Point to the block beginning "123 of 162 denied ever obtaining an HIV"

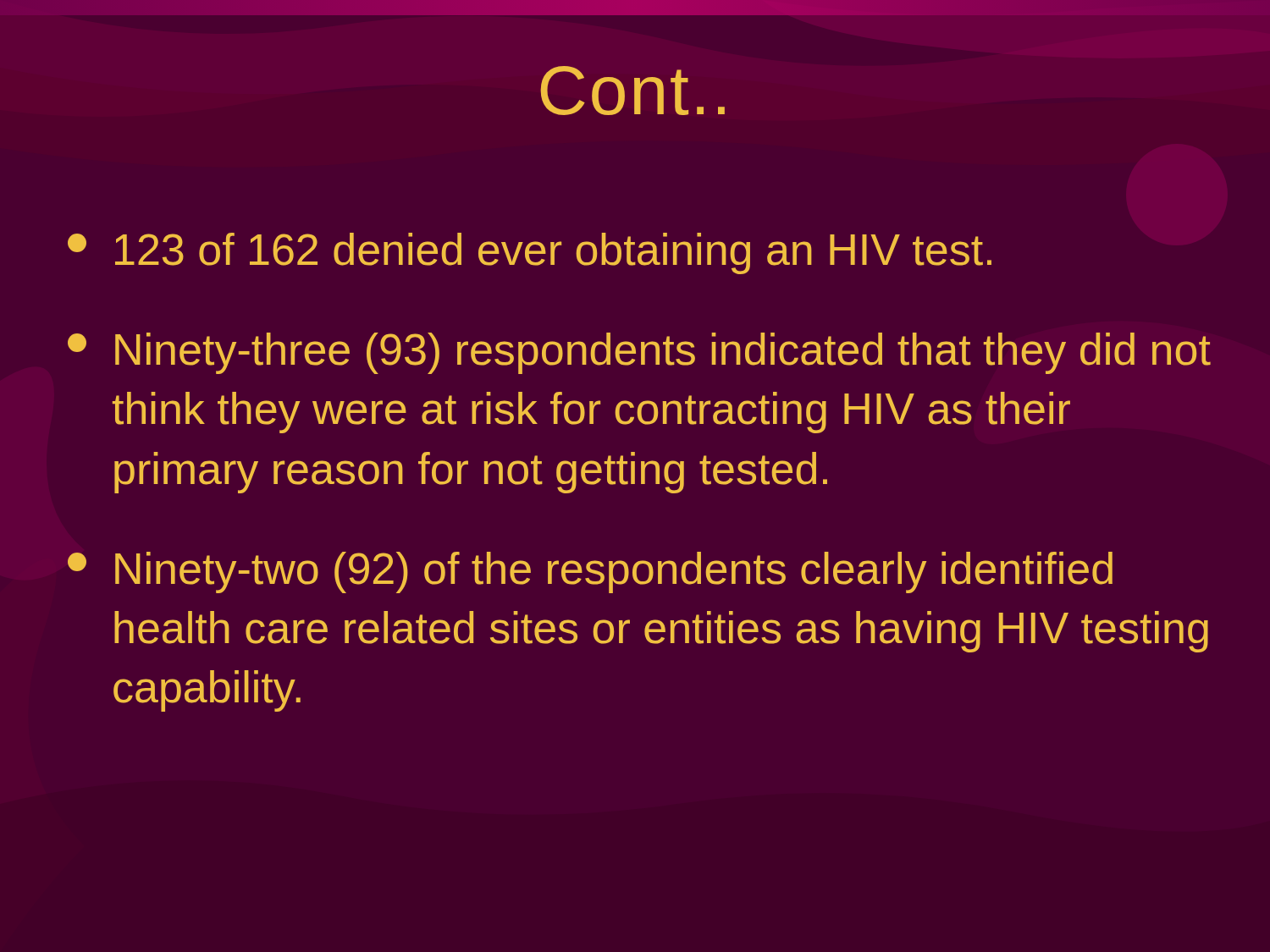click(532, 250)
